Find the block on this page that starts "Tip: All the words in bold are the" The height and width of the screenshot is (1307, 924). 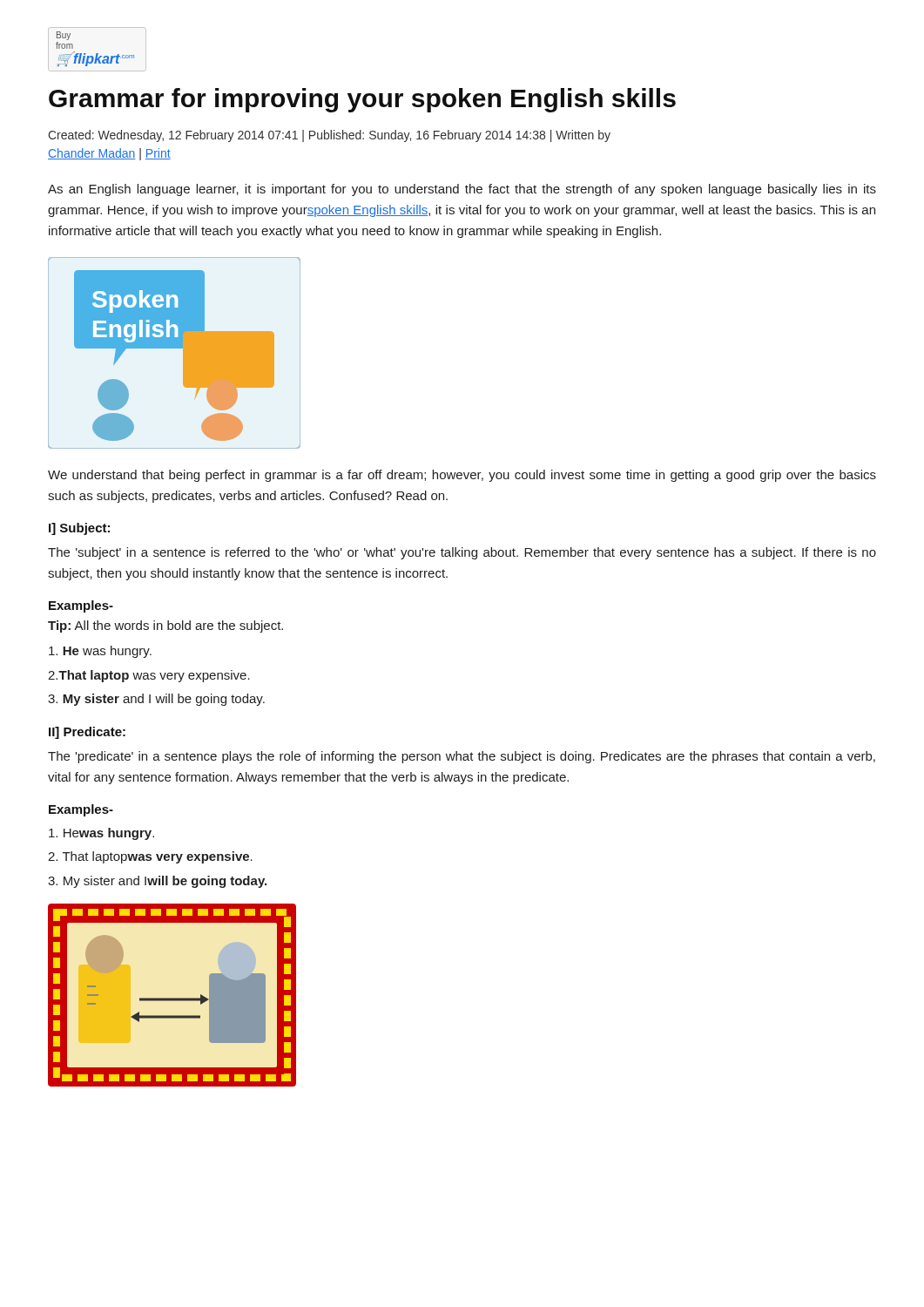pyautogui.click(x=166, y=625)
